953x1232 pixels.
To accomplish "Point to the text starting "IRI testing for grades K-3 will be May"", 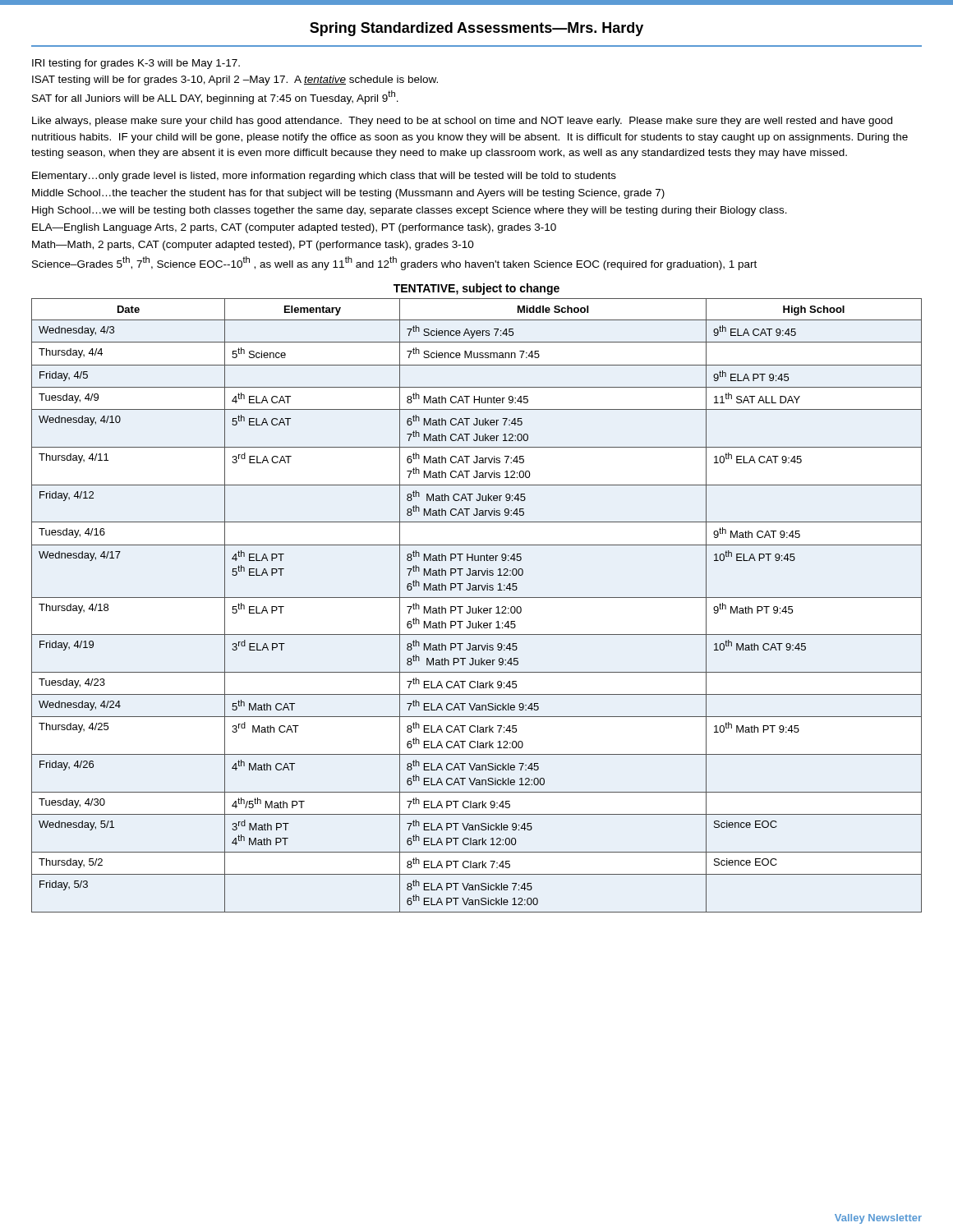I will point(235,80).
